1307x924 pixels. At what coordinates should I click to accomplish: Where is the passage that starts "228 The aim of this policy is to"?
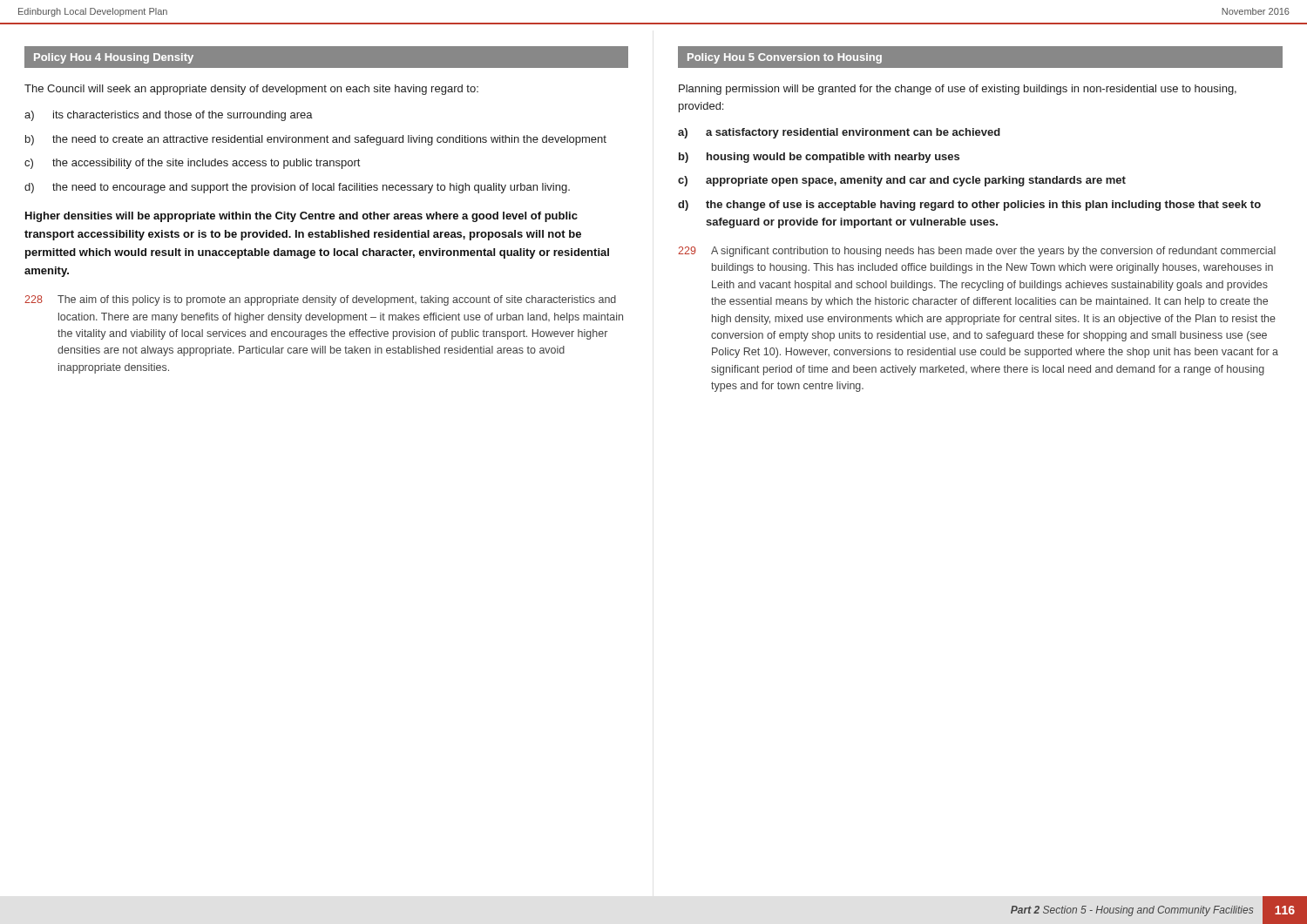pyautogui.click(x=326, y=334)
